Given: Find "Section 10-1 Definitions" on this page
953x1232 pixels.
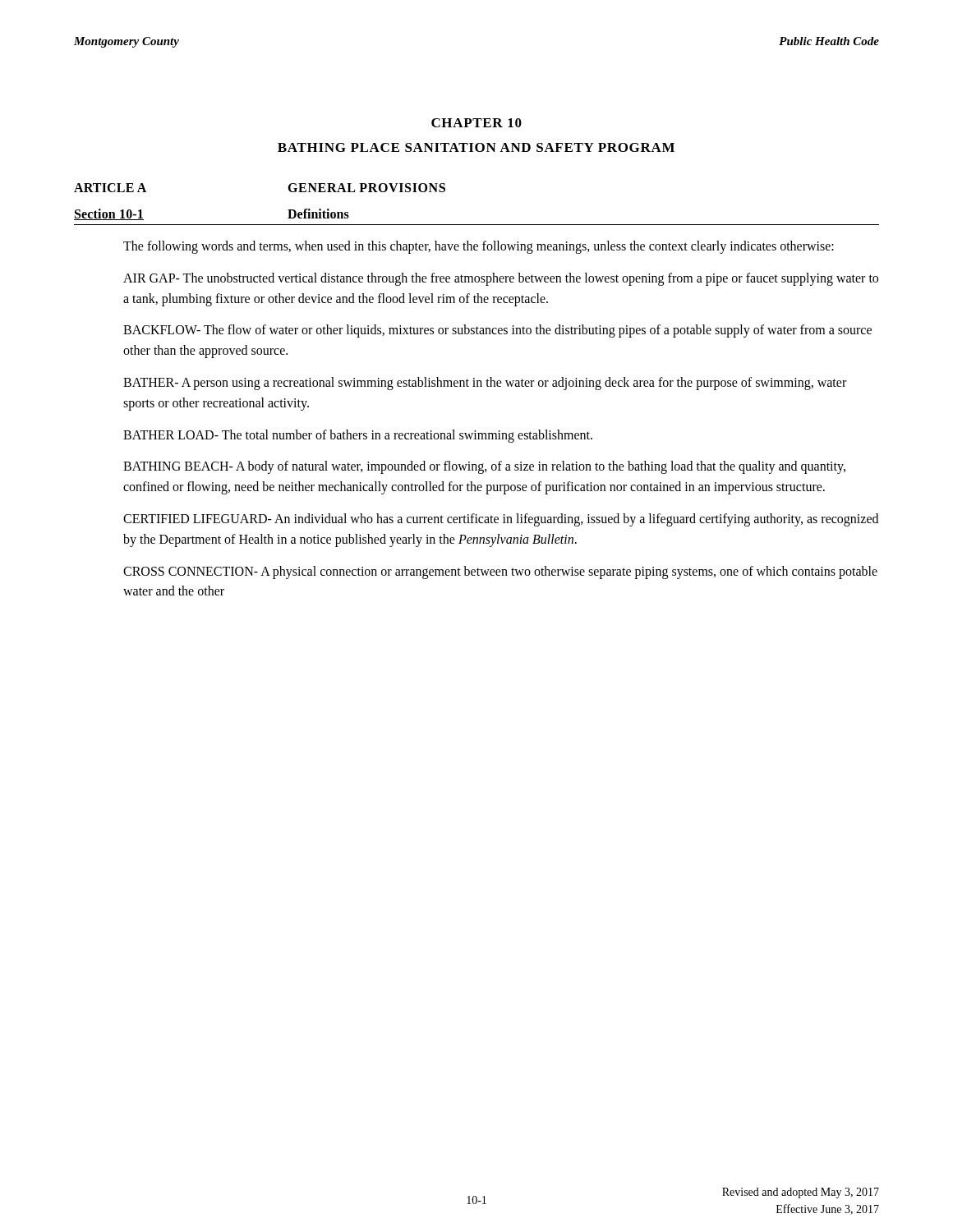Looking at the screenshot, I should click(211, 214).
